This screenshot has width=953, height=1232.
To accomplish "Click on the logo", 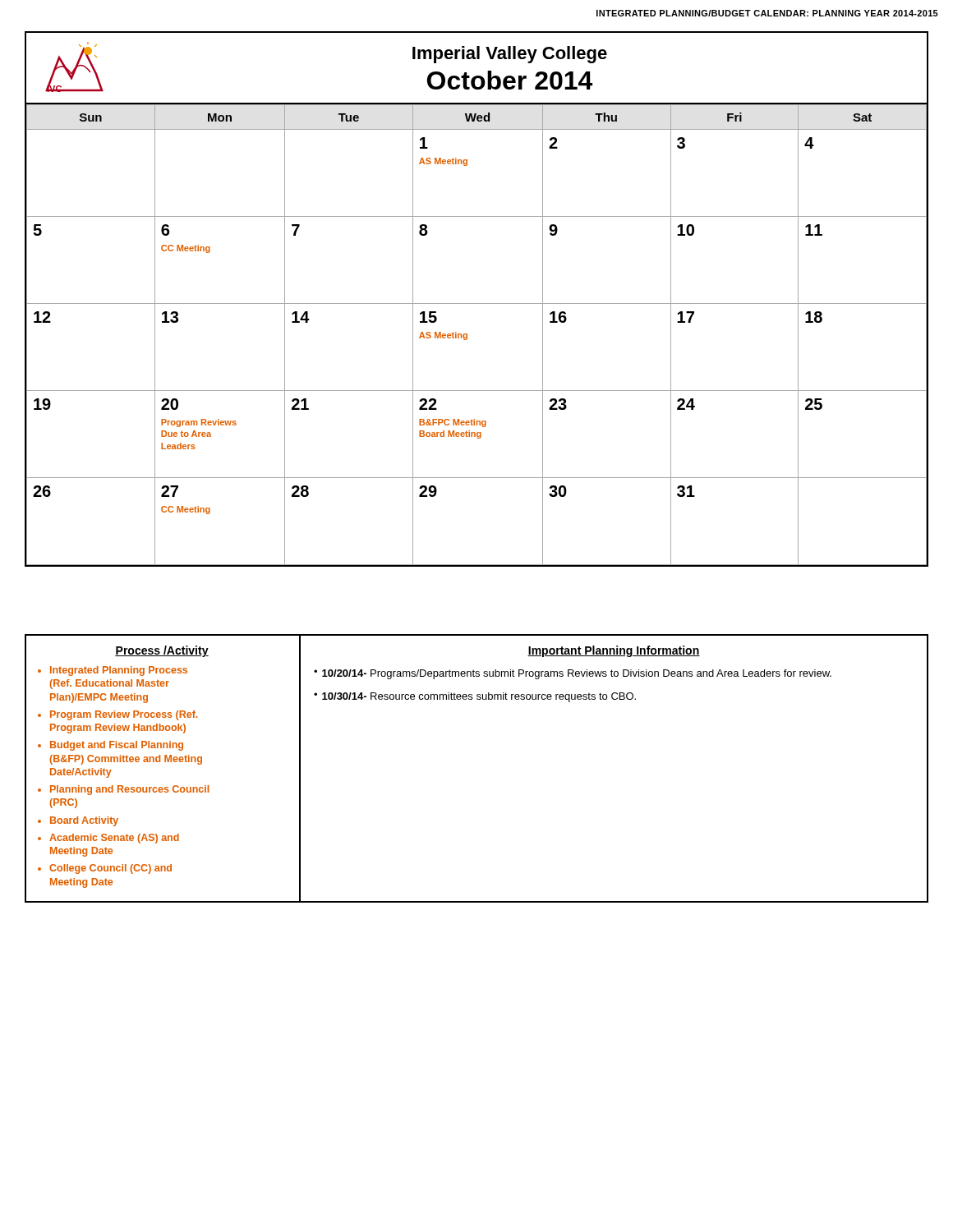I will 76,69.
